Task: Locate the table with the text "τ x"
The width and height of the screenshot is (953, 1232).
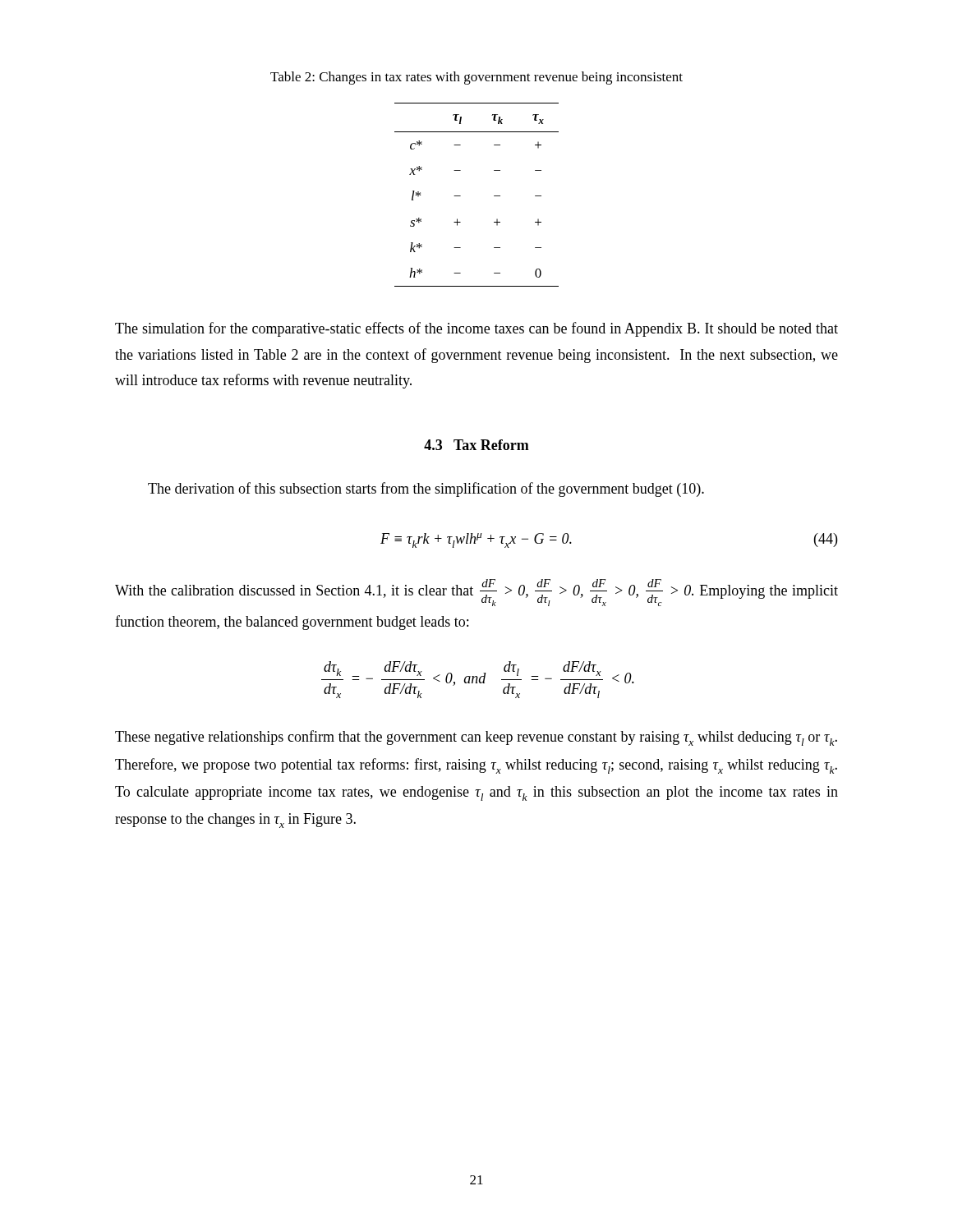Action: (476, 195)
